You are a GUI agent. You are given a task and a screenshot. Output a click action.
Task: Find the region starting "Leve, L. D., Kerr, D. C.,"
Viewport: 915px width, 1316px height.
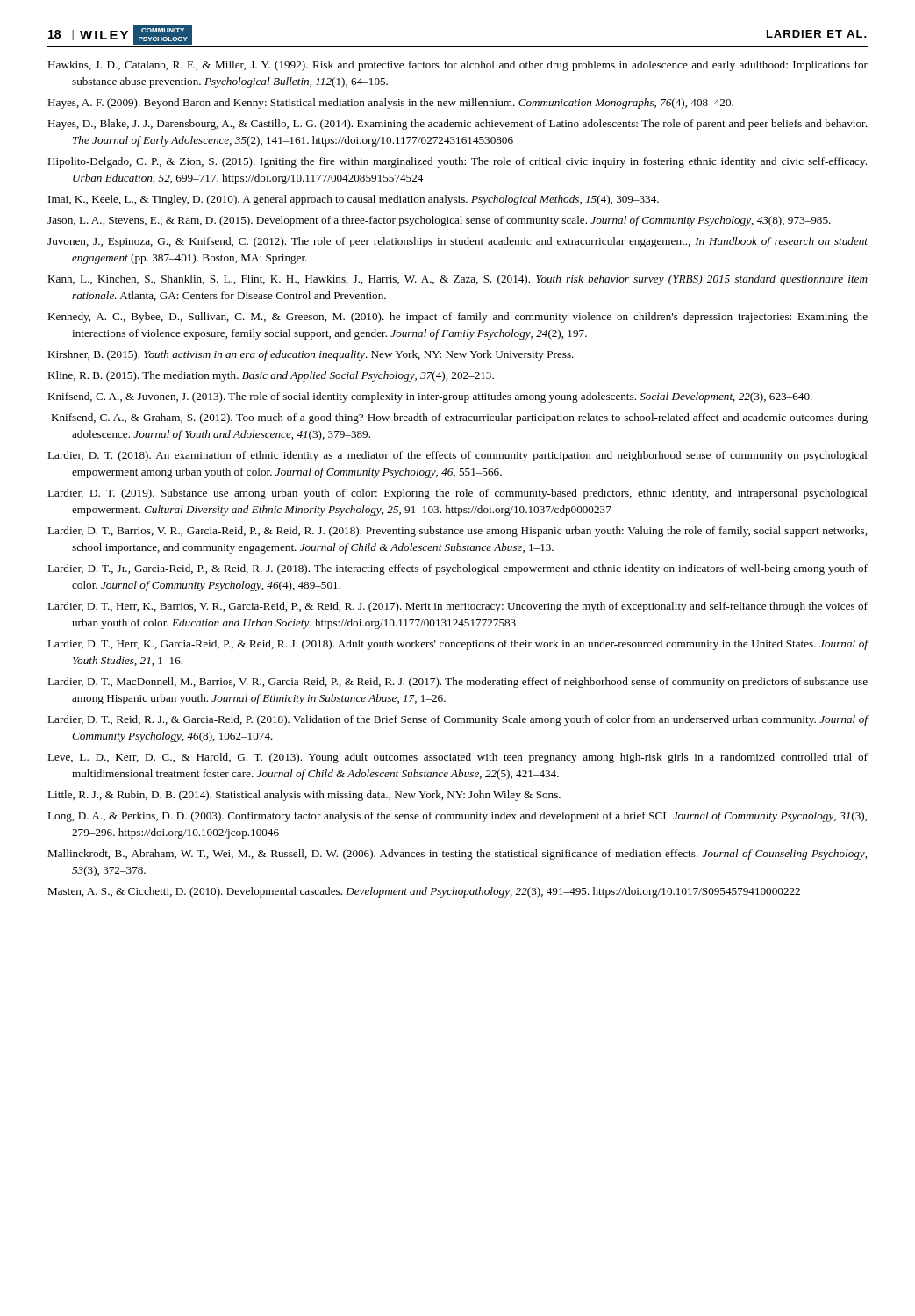pyautogui.click(x=458, y=765)
